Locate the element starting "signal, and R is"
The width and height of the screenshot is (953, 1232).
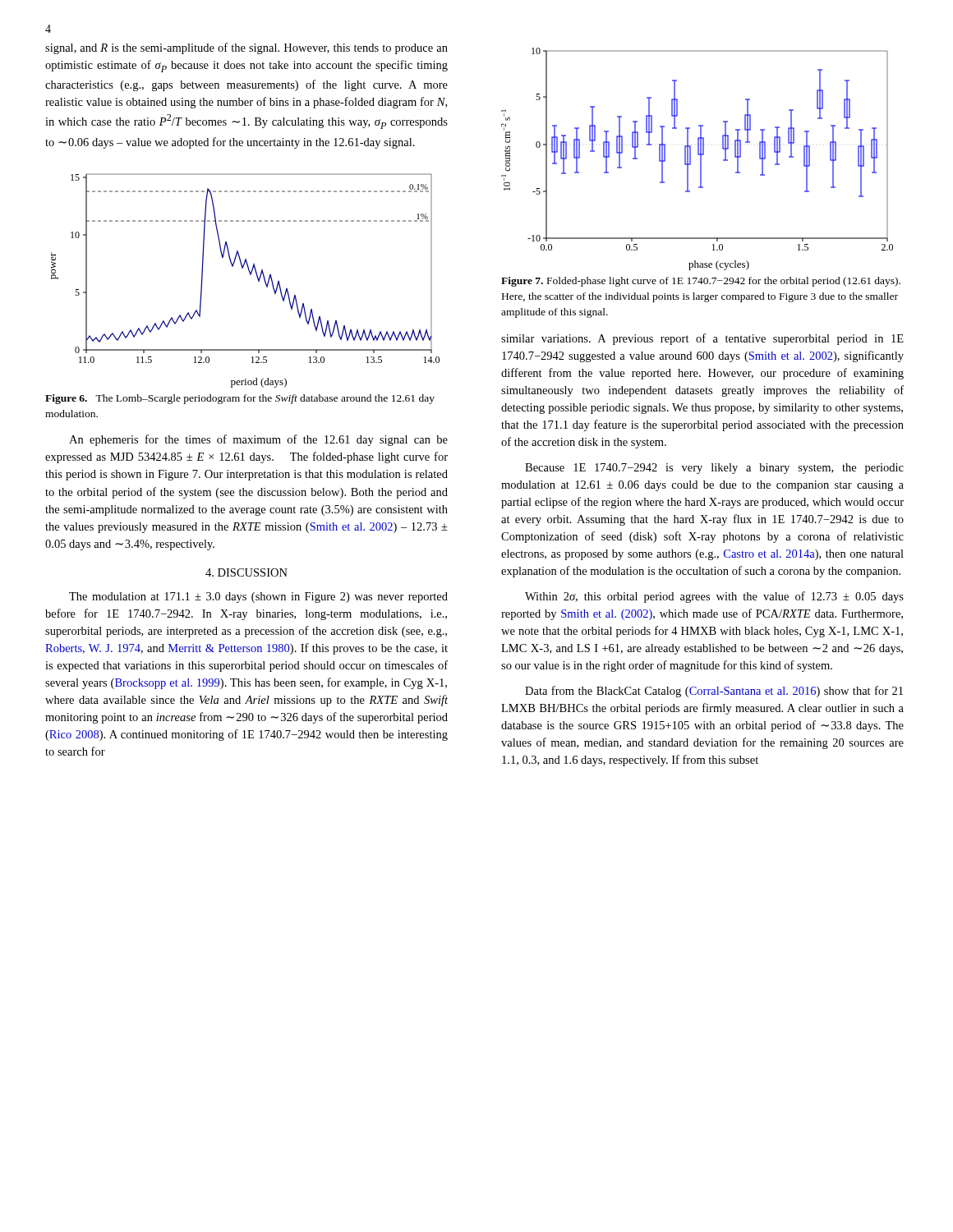click(x=246, y=95)
